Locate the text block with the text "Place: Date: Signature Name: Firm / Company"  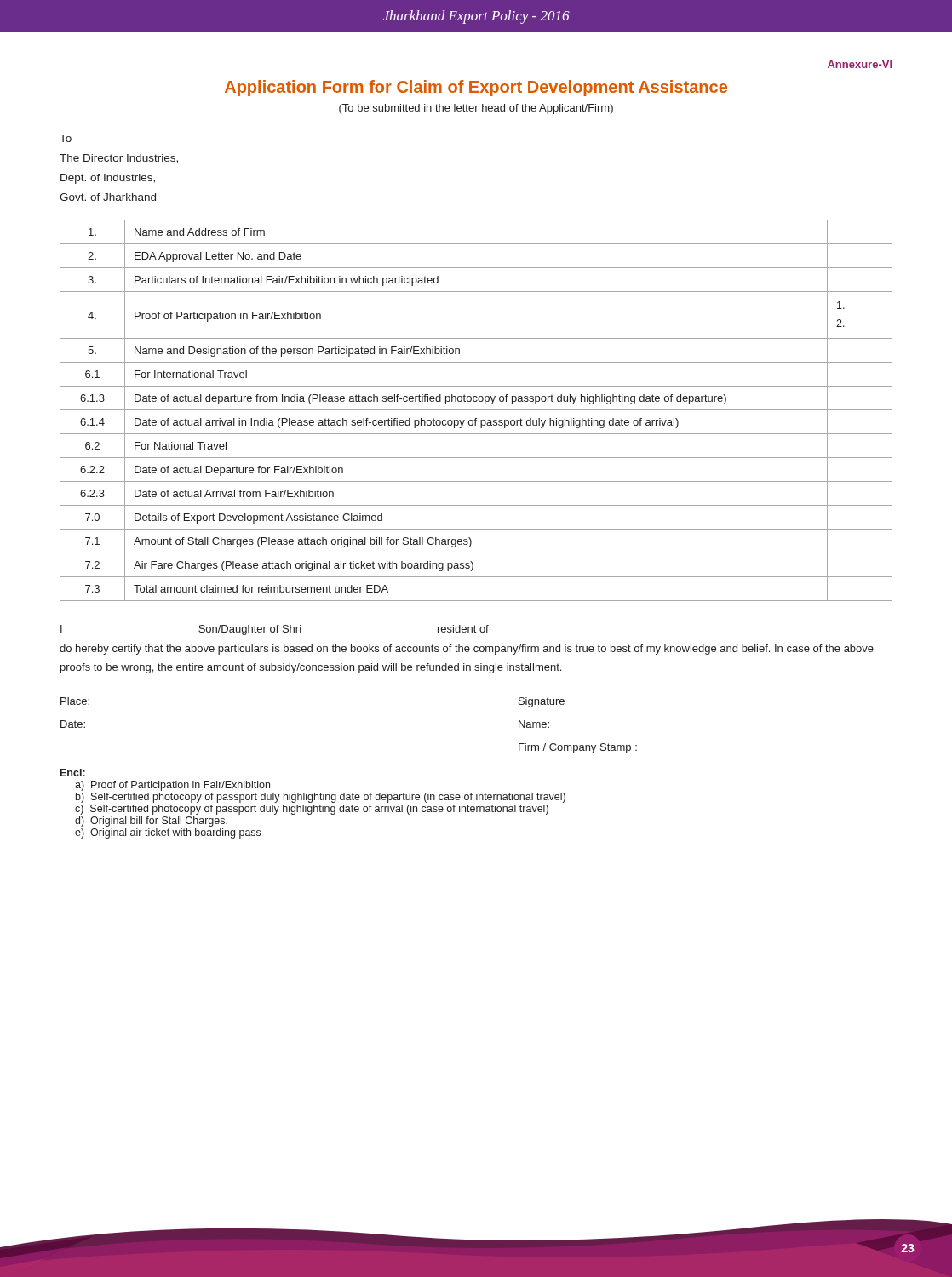(75, 702)
